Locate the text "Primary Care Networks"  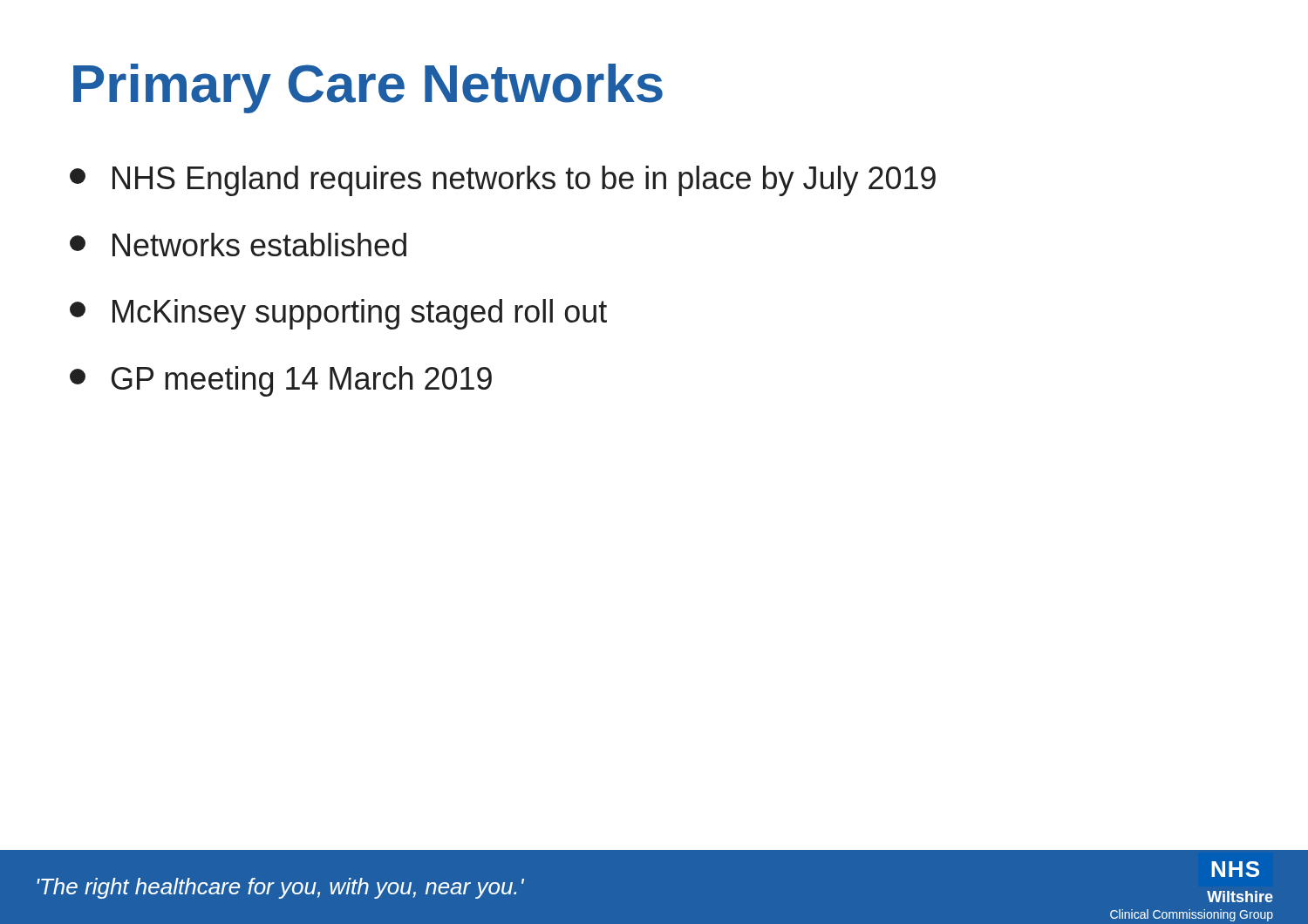[x=367, y=83]
